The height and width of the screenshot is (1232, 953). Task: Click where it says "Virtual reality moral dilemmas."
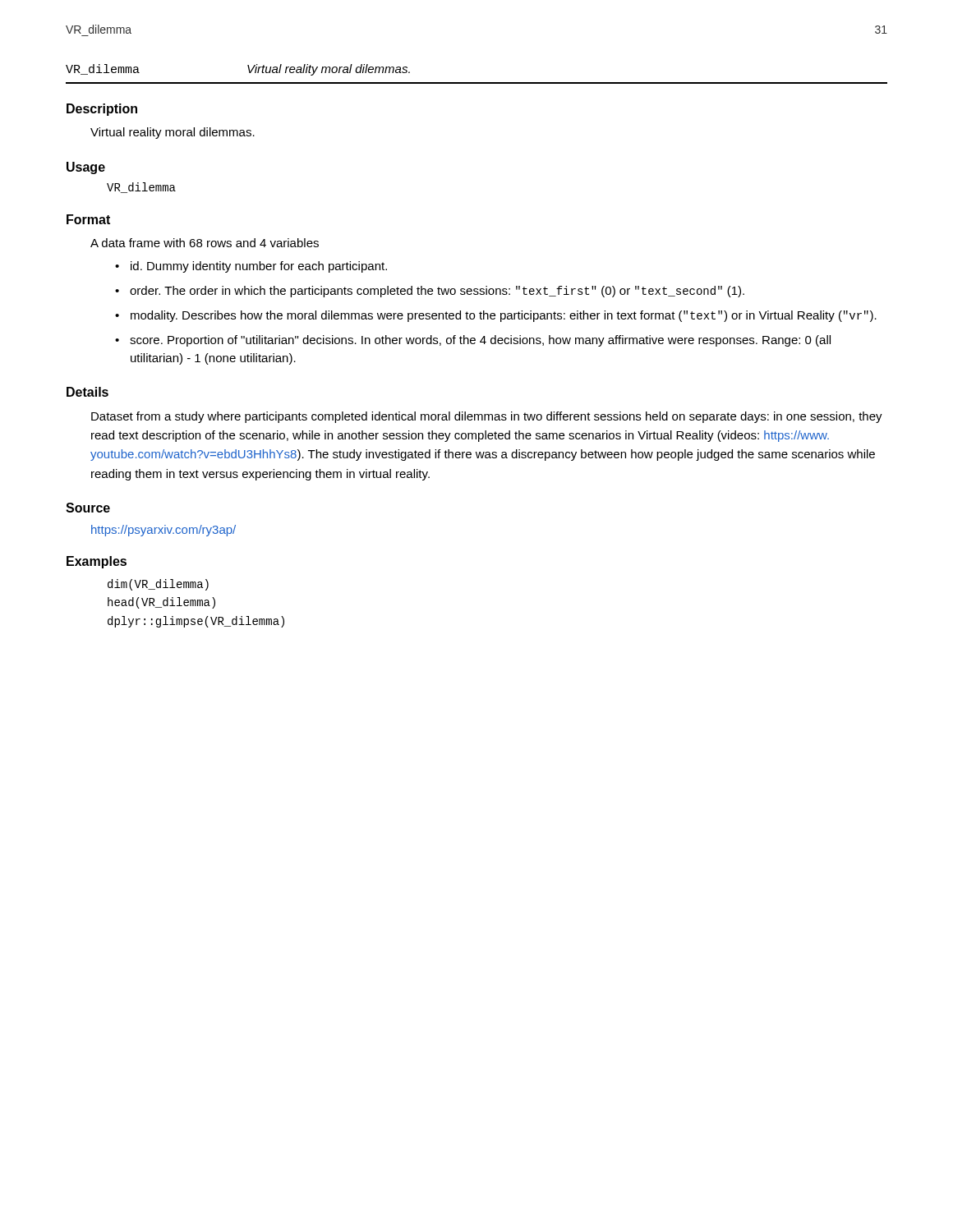point(173,132)
